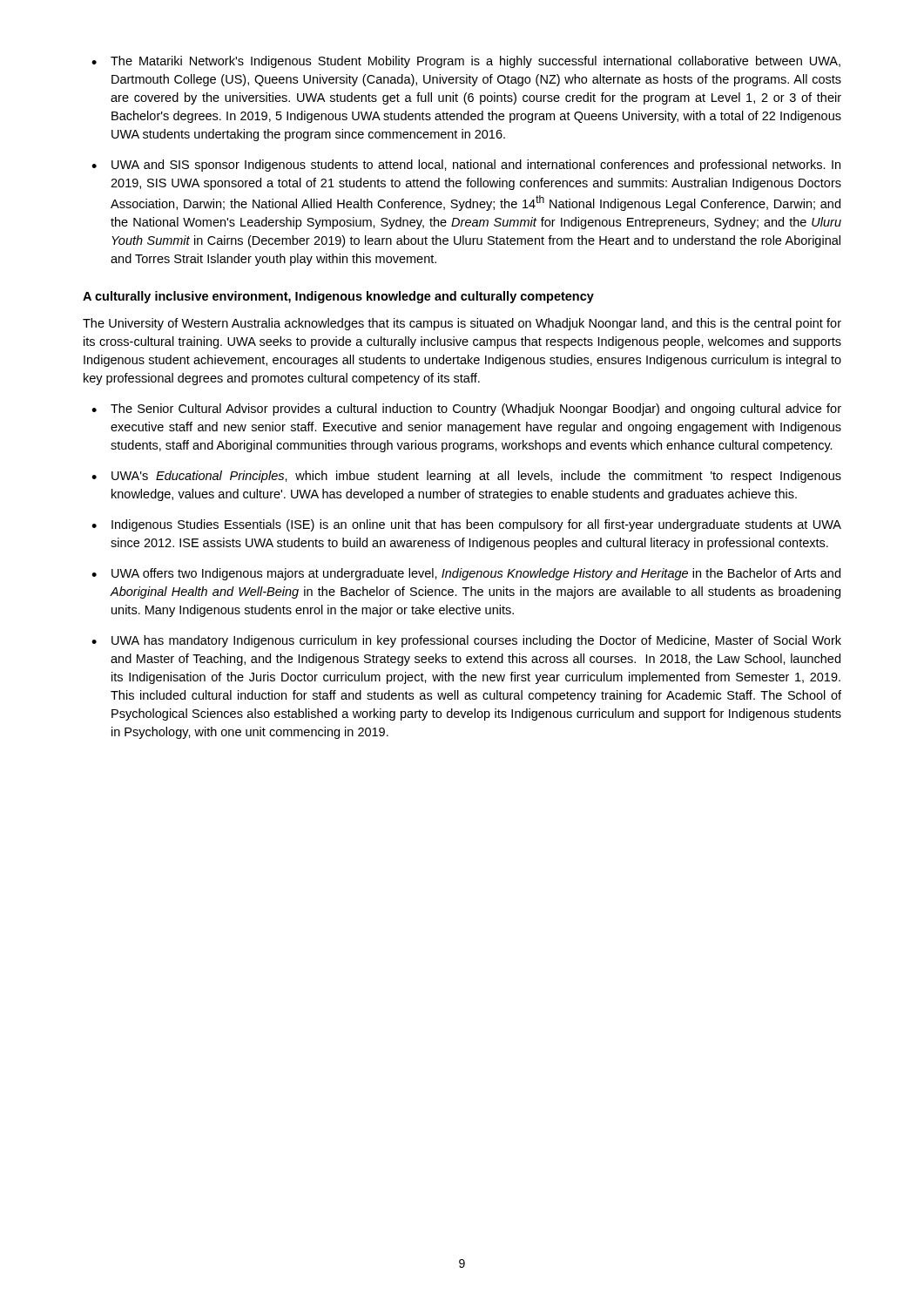This screenshot has height=1307, width=924.
Task: Point to the block starting "• UWA has mandatory Indigenous curriculum in"
Action: 466,687
